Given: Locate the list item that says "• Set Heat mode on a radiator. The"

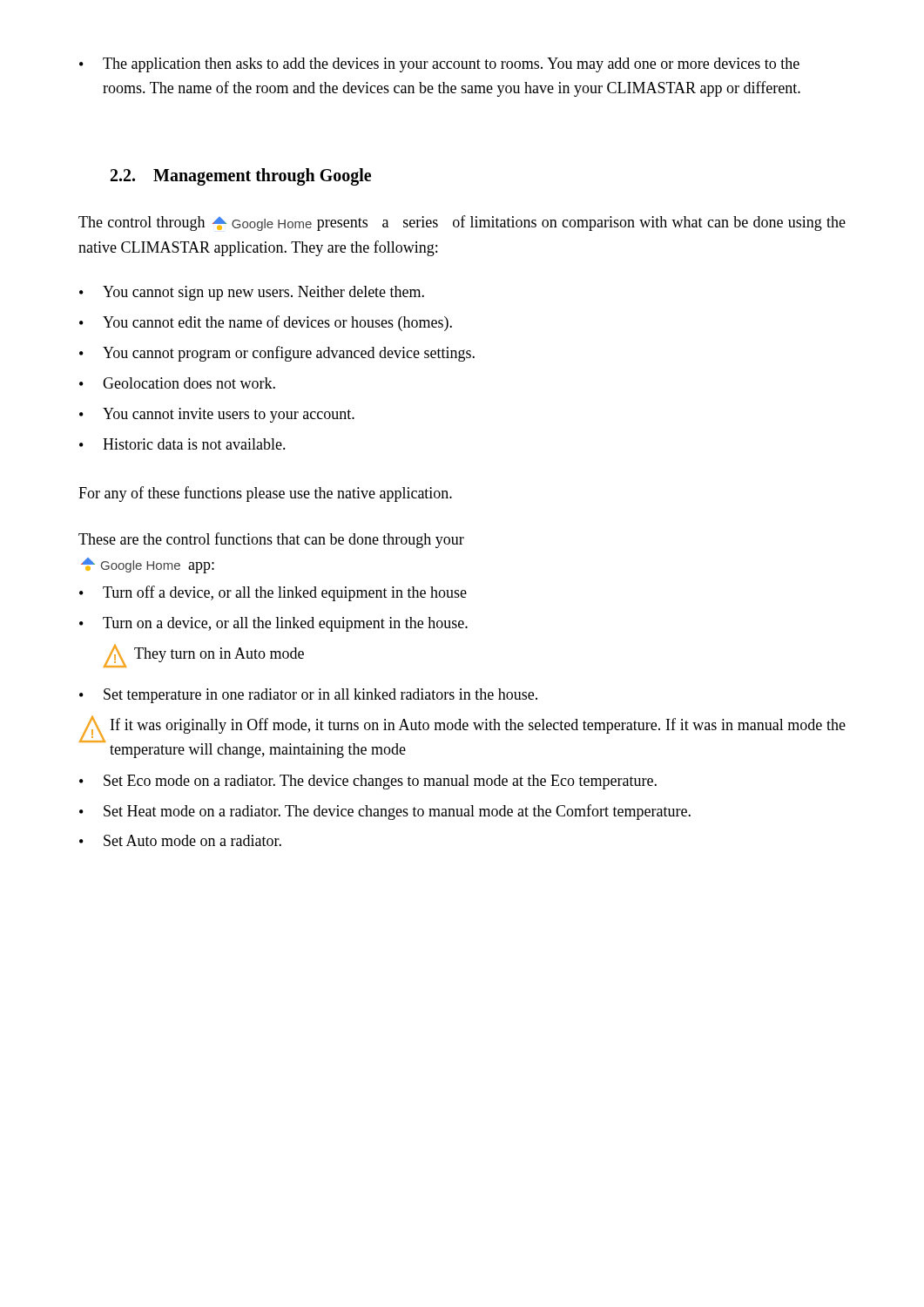Looking at the screenshot, I should coord(462,812).
